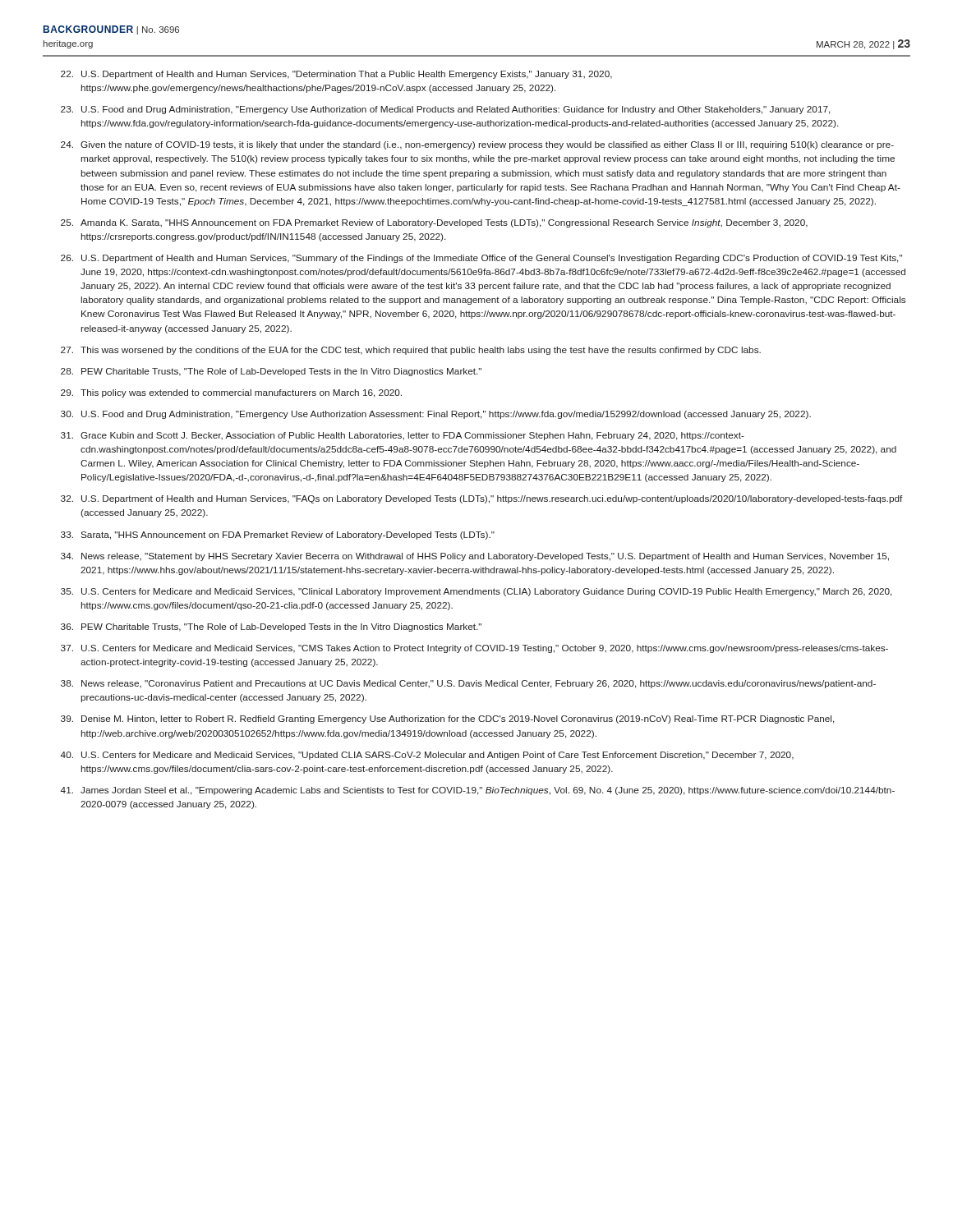The width and height of the screenshot is (953, 1232).
Task: Locate the block of text that opens with "27. This was worsened by the conditions of"
Action: 476,350
